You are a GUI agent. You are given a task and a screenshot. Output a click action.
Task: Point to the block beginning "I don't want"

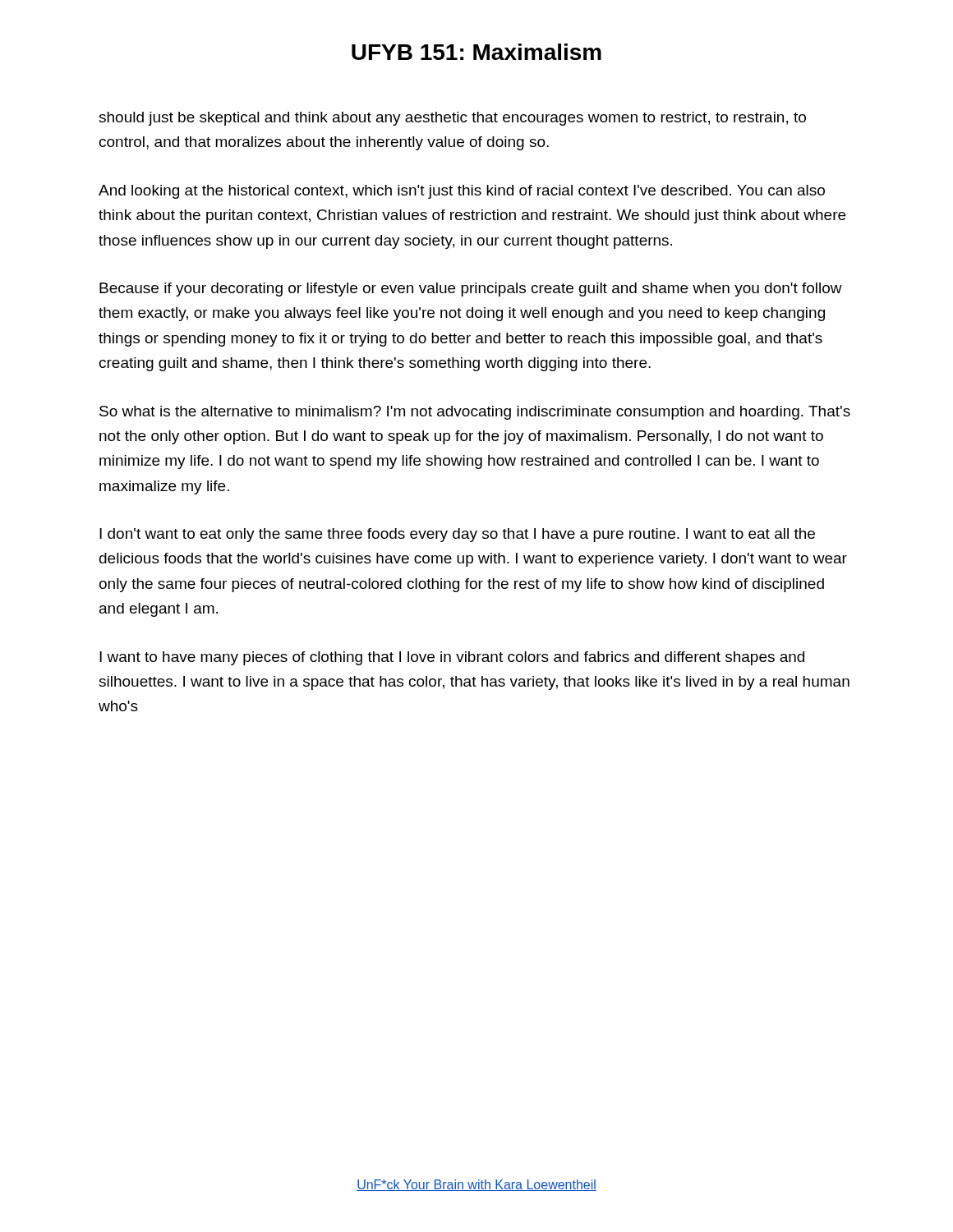pos(473,571)
